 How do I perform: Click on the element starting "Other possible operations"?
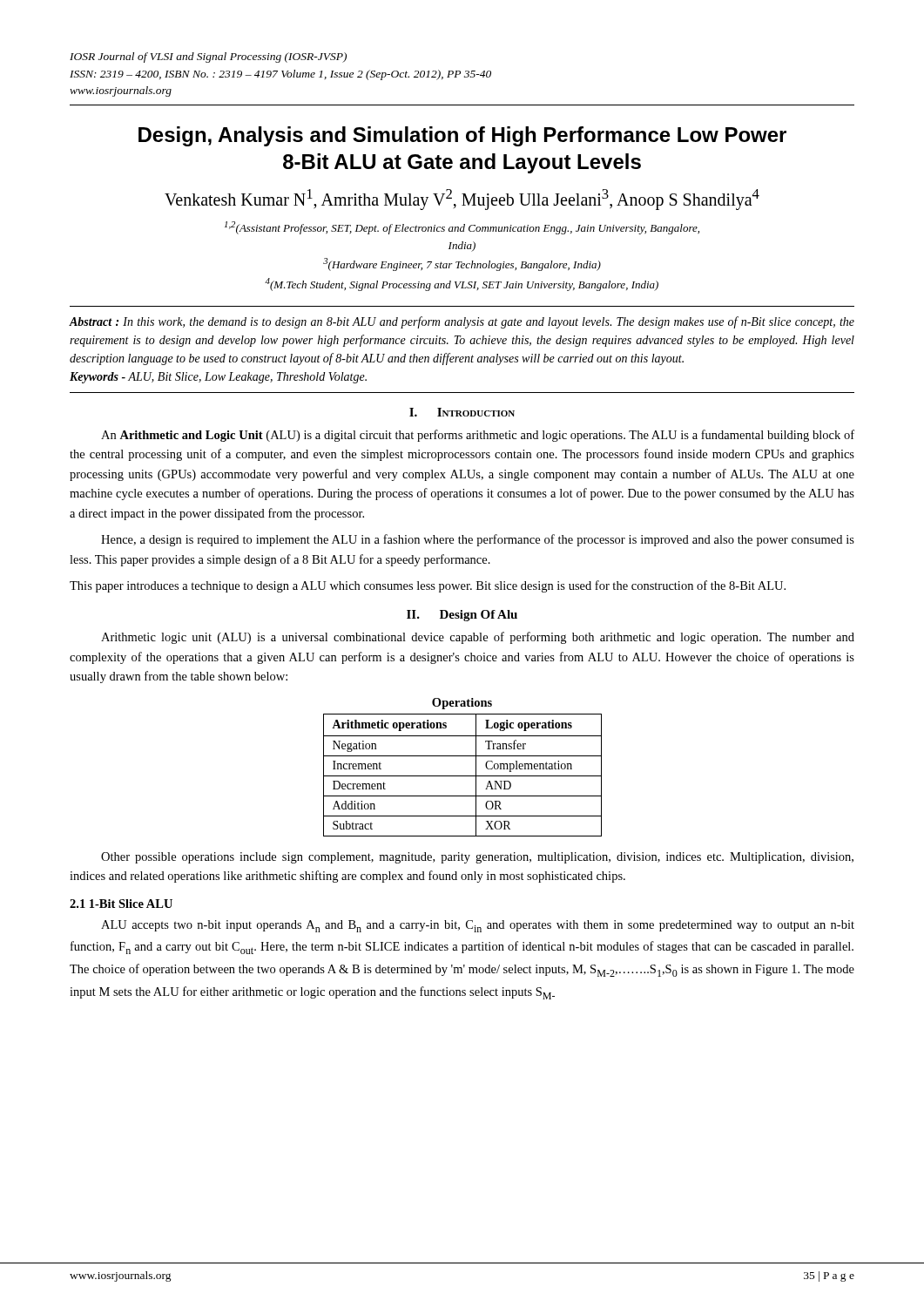[x=462, y=866]
